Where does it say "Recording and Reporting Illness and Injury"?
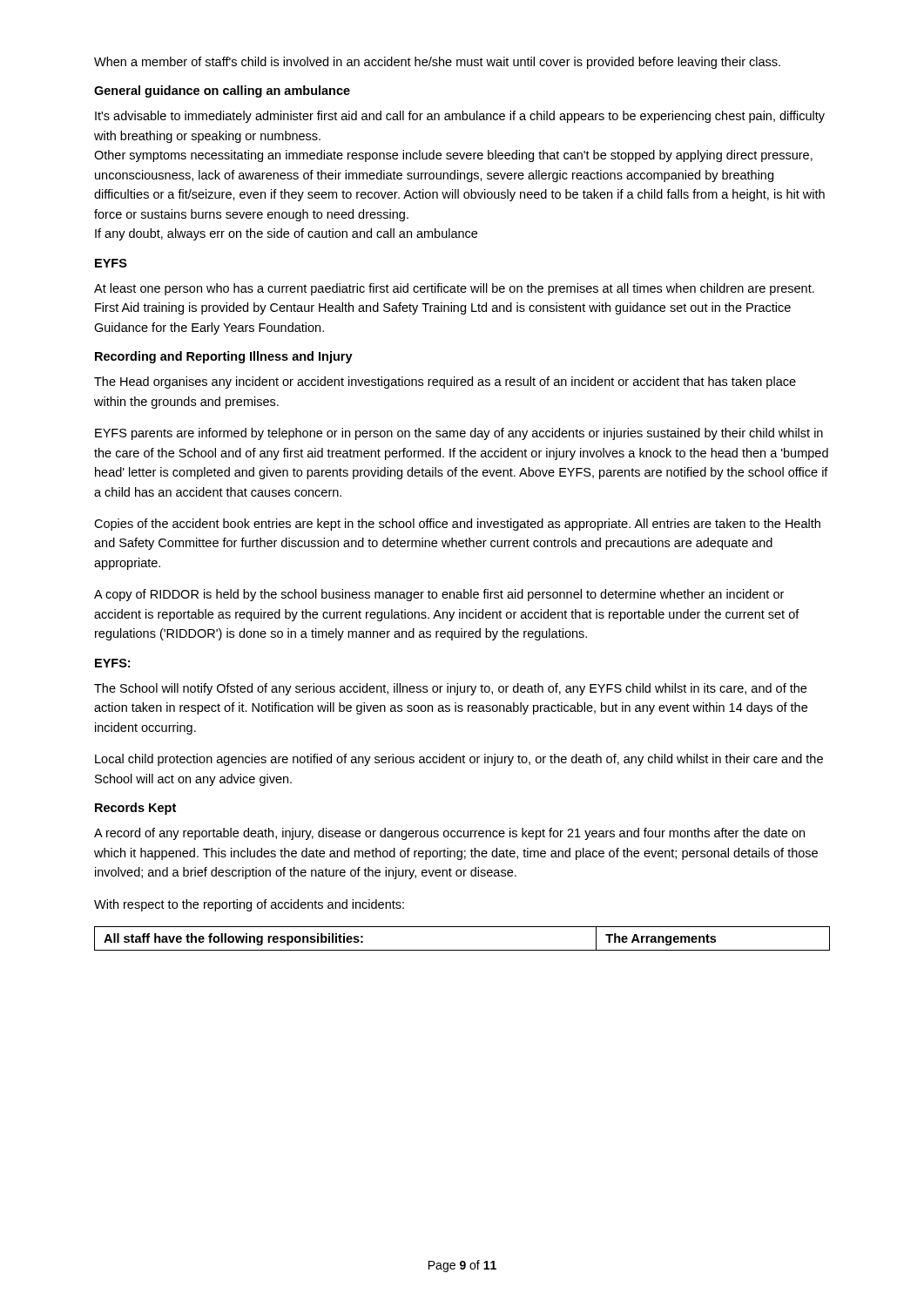Screen dimensions: 1307x924 coord(223,356)
